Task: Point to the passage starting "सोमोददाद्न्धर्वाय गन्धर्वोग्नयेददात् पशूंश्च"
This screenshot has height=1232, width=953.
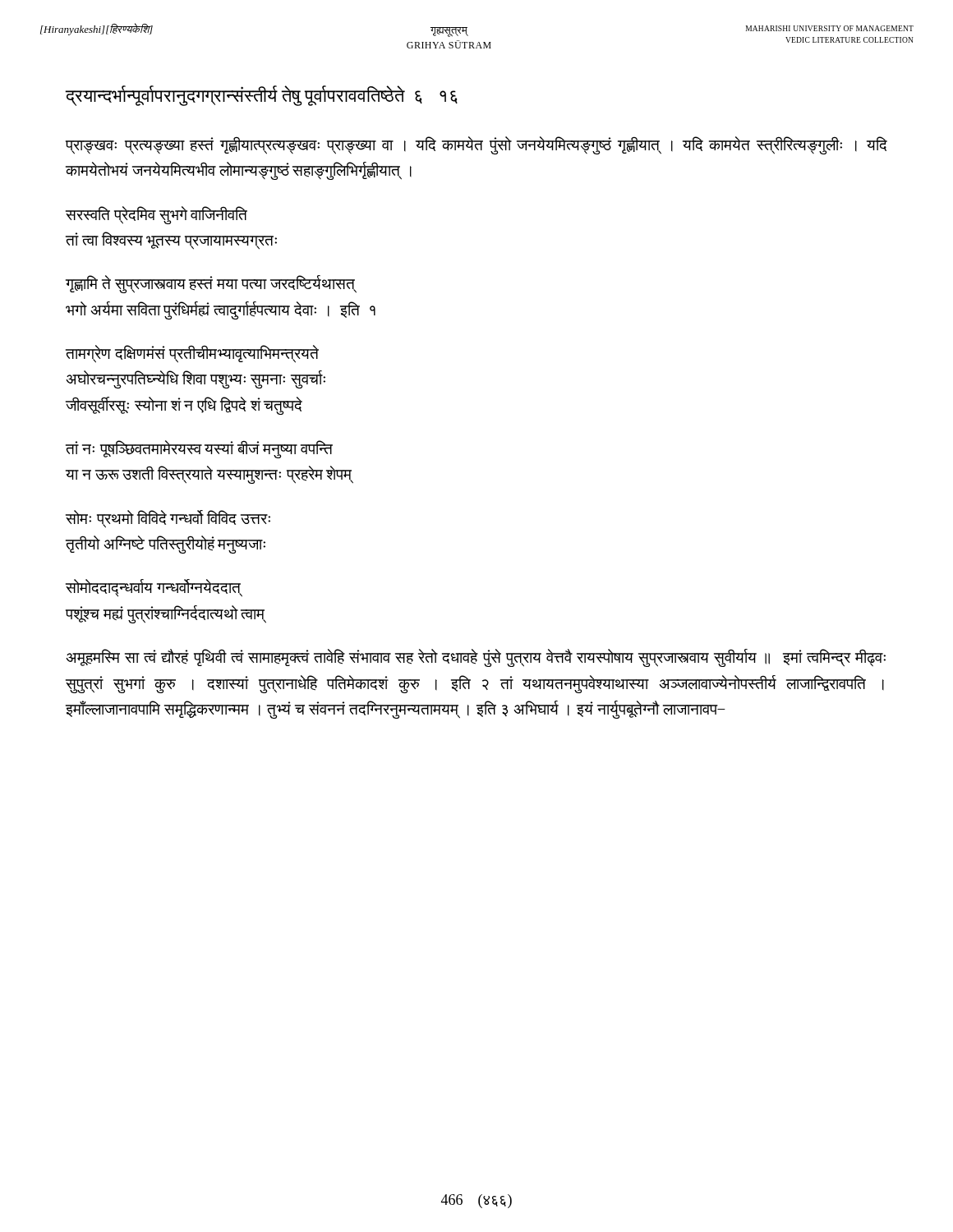Action: click(x=165, y=601)
